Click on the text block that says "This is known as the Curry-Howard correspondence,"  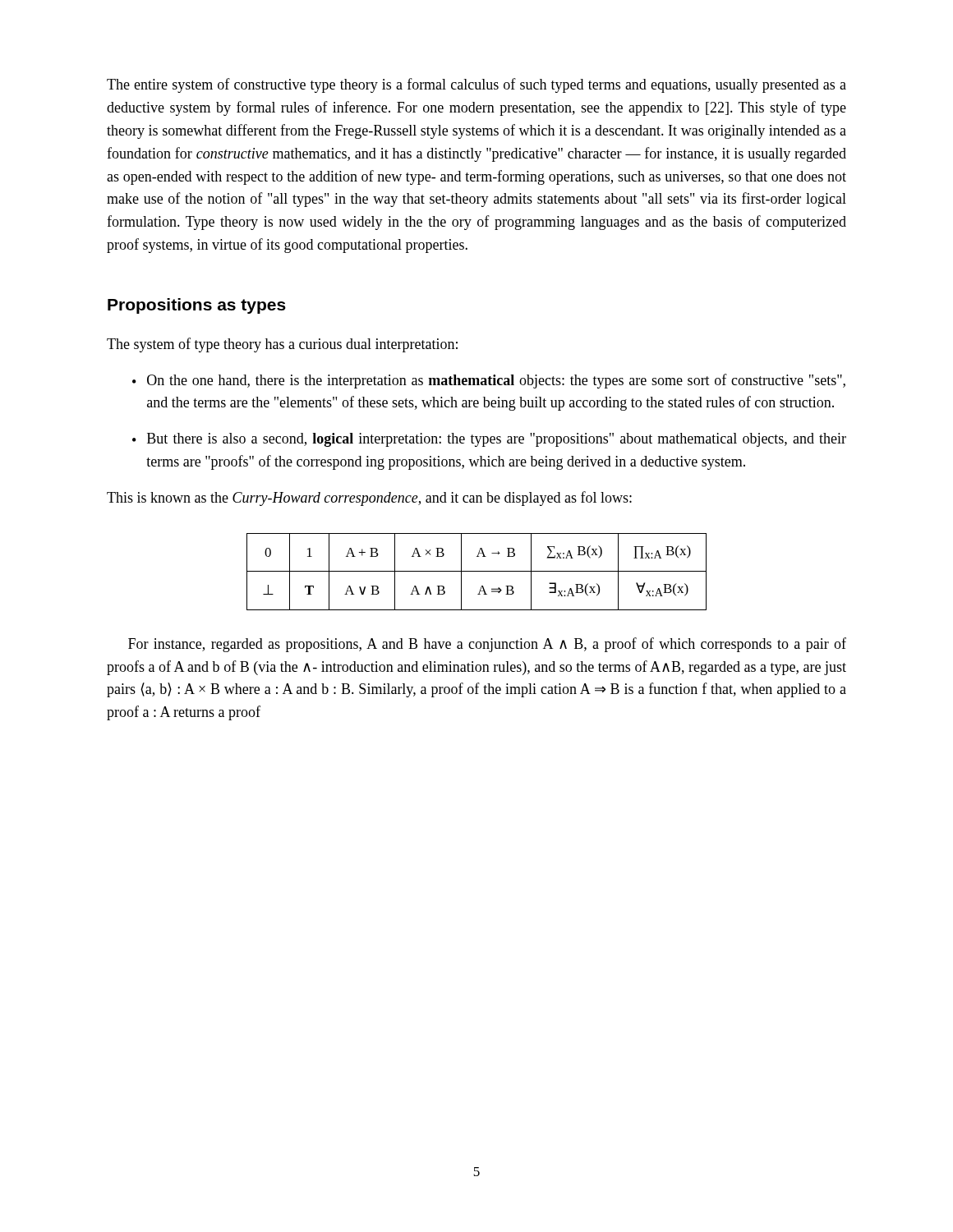tap(370, 498)
